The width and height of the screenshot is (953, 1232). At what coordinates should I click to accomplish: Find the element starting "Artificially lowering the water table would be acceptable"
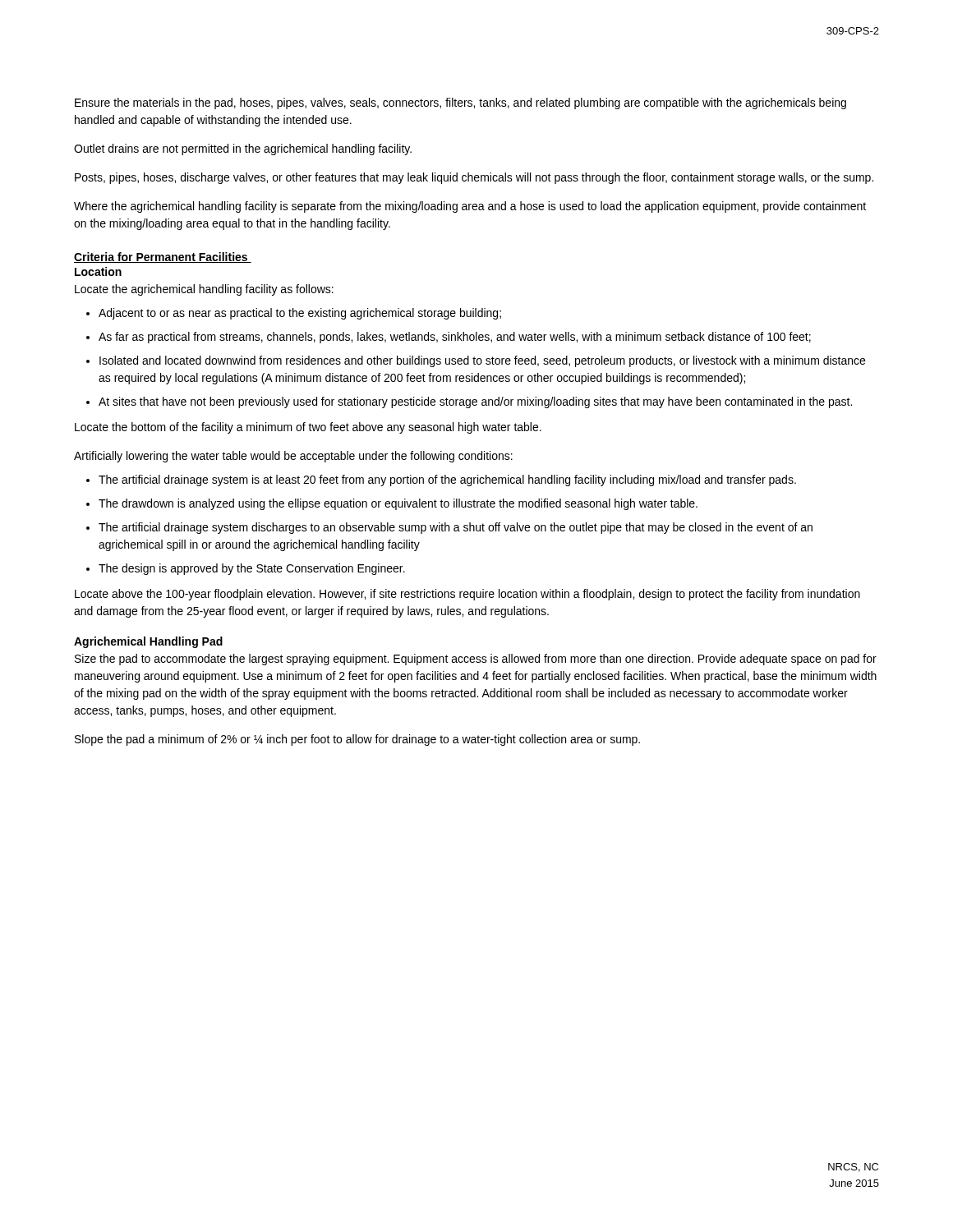294,456
